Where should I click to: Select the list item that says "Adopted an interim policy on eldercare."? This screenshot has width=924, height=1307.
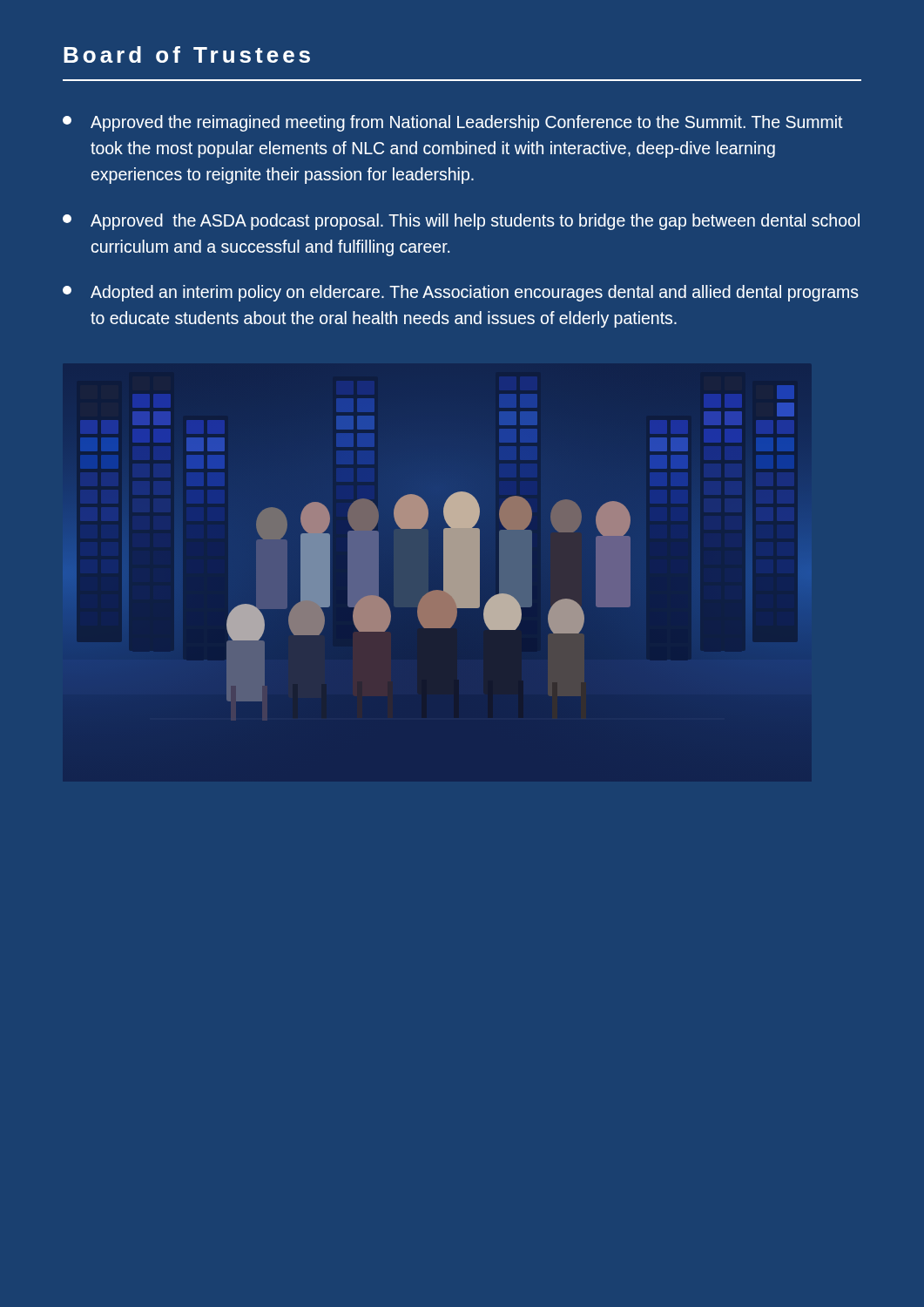[x=462, y=305]
